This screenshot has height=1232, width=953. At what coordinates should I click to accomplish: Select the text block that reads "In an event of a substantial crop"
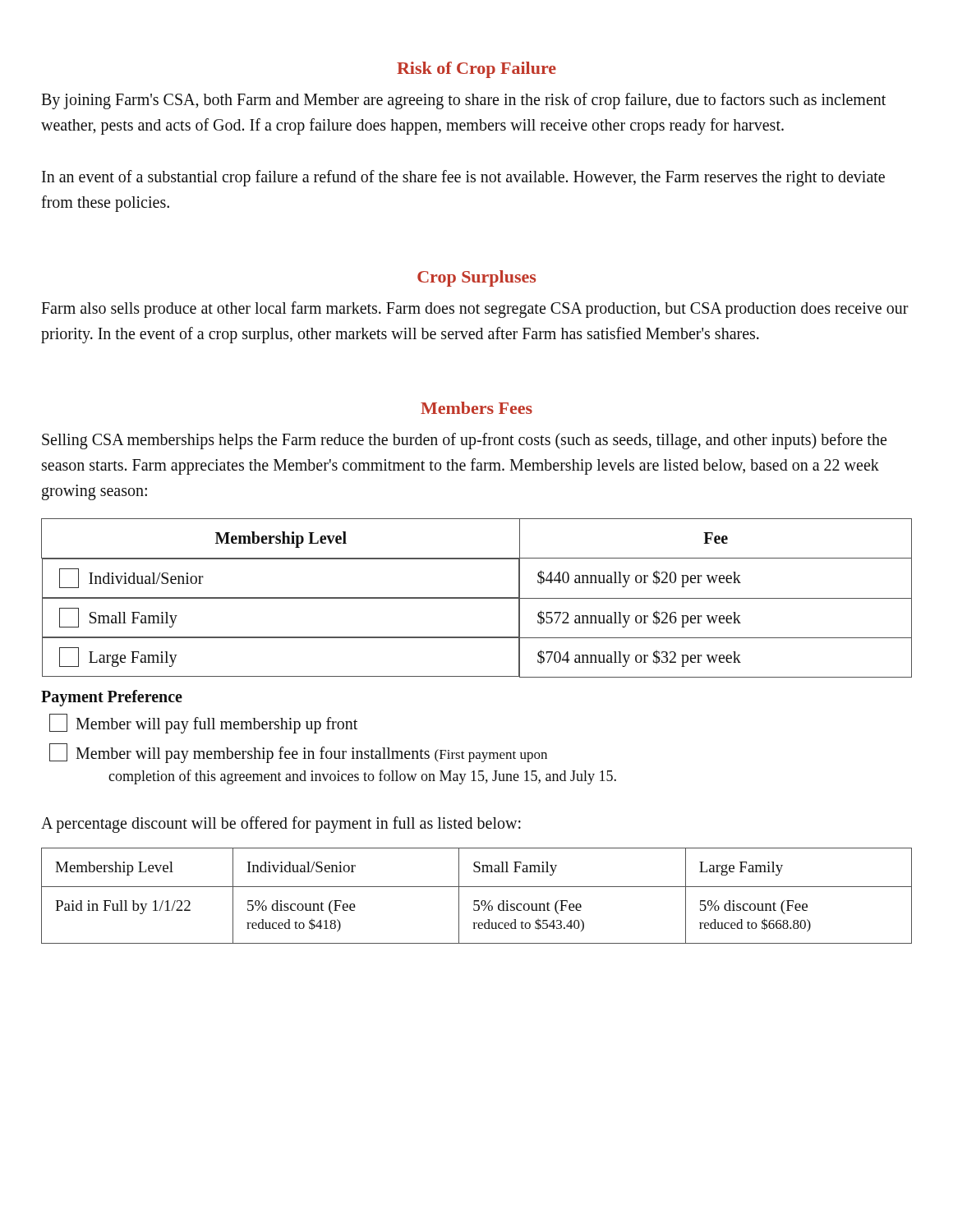[463, 189]
